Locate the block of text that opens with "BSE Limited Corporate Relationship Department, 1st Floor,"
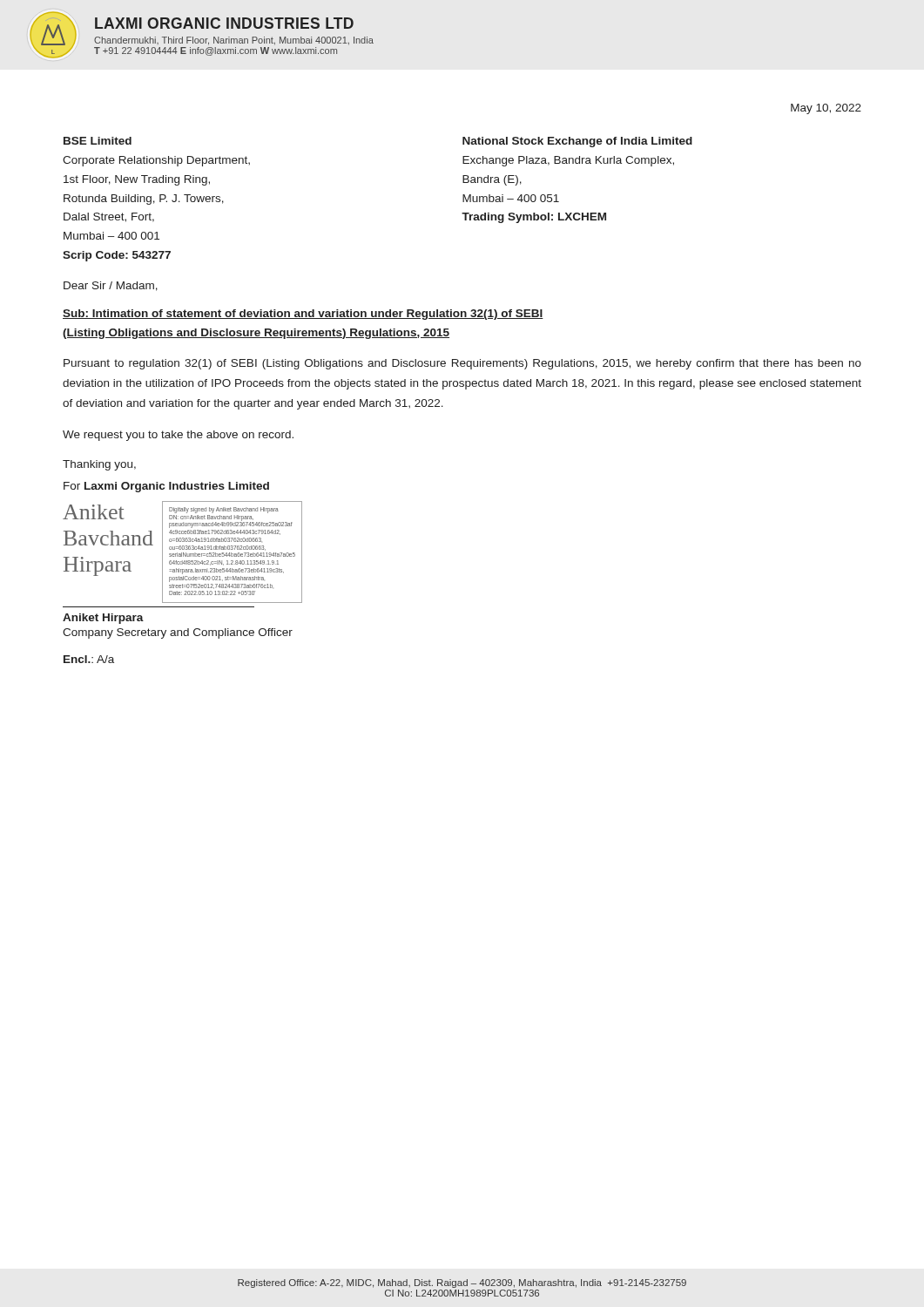The height and width of the screenshot is (1307, 924). (x=157, y=198)
